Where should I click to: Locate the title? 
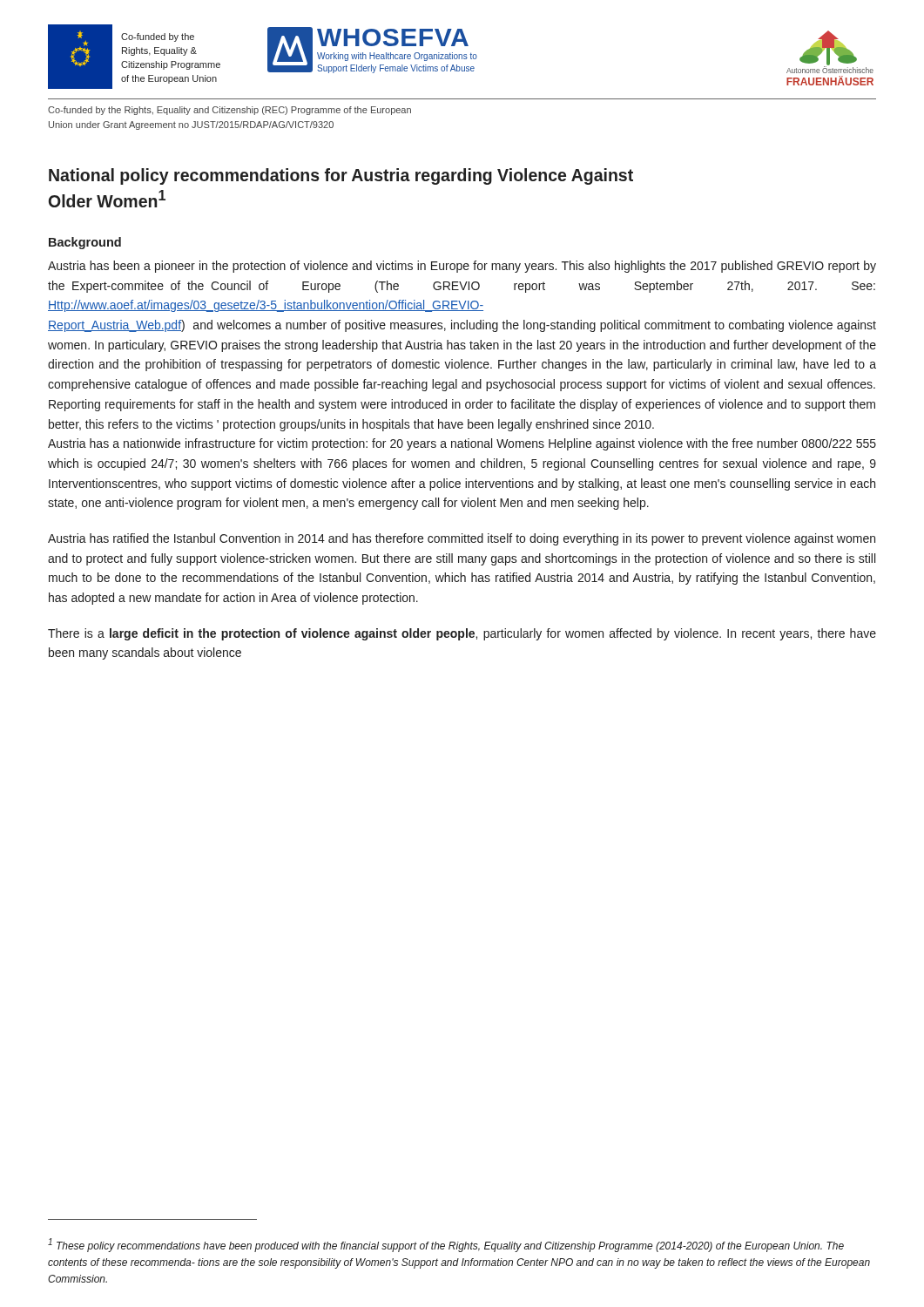click(x=341, y=188)
